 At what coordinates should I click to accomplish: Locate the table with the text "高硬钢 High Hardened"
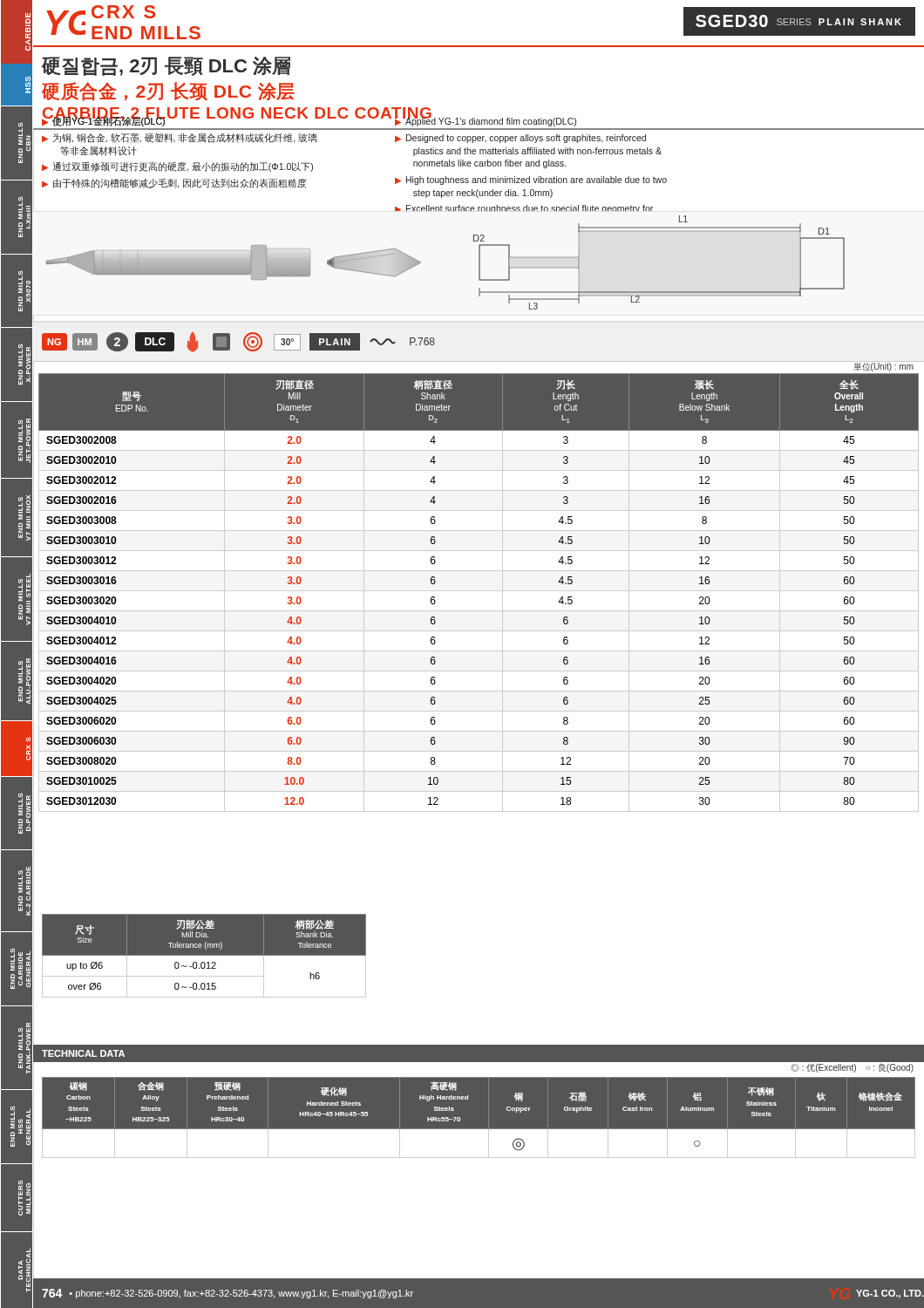click(479, 1117)
